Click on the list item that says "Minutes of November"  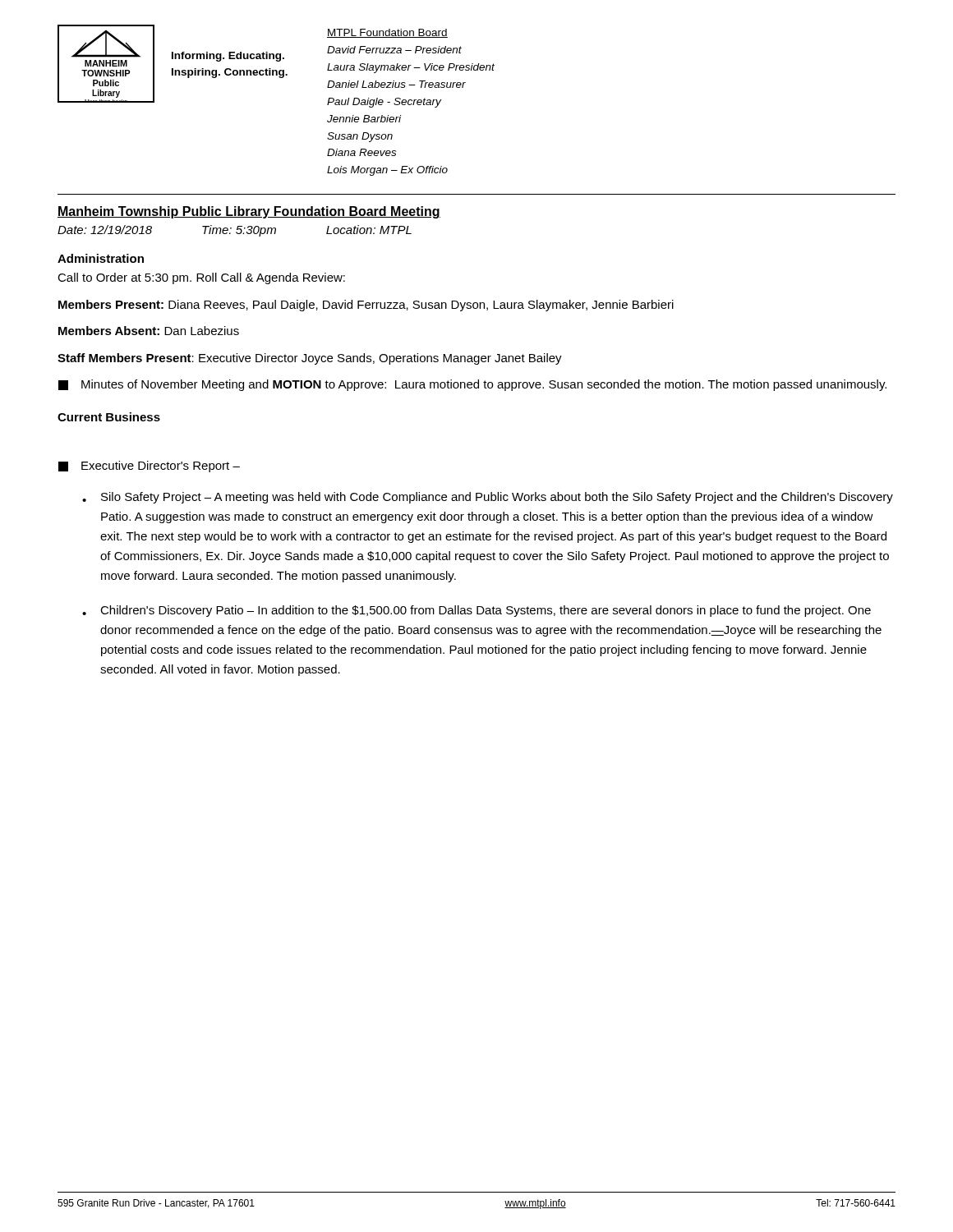click(476, 386)
